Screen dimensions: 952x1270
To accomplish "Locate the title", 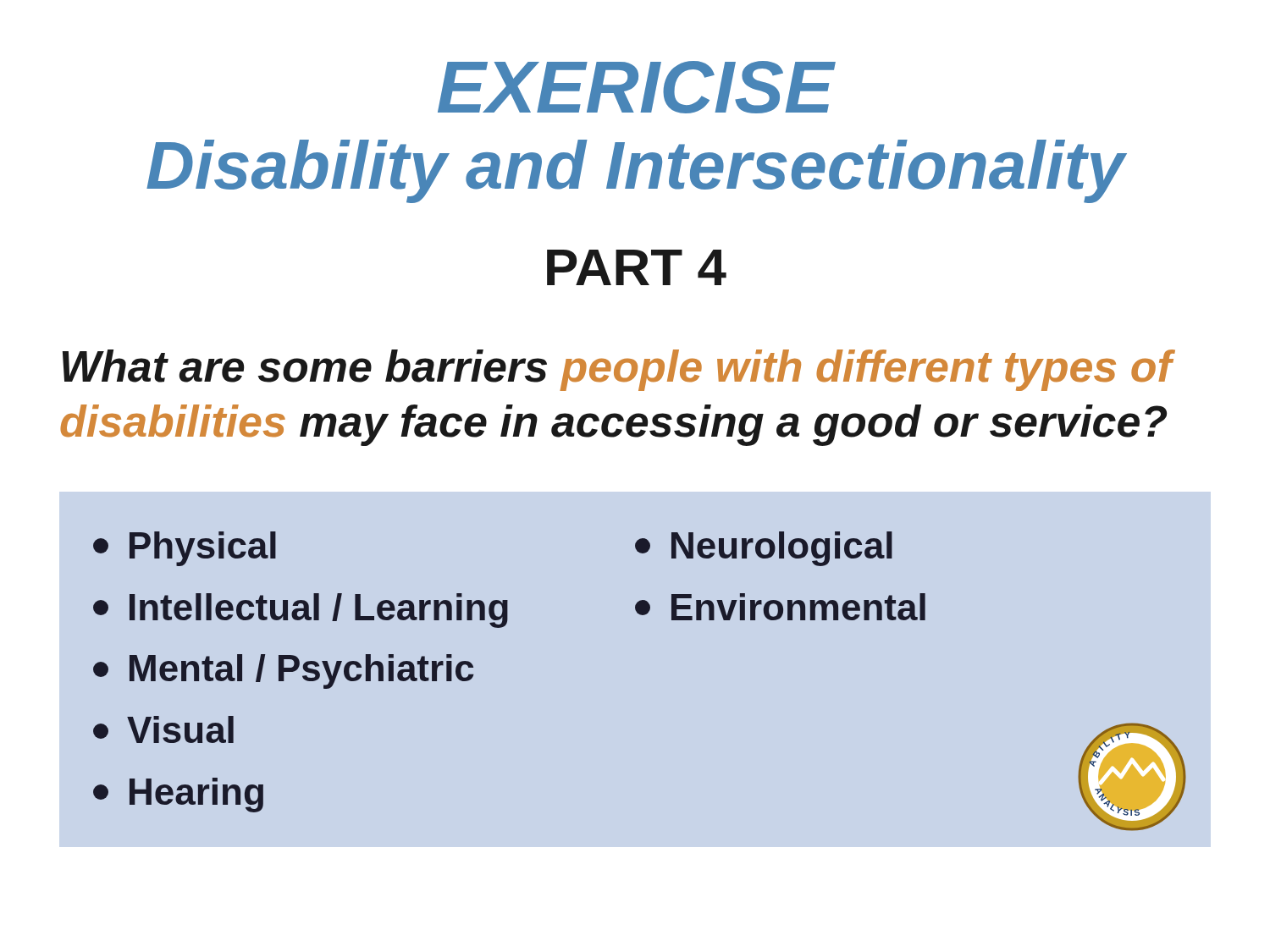I will pyautogui.click(x=635, y=124).
